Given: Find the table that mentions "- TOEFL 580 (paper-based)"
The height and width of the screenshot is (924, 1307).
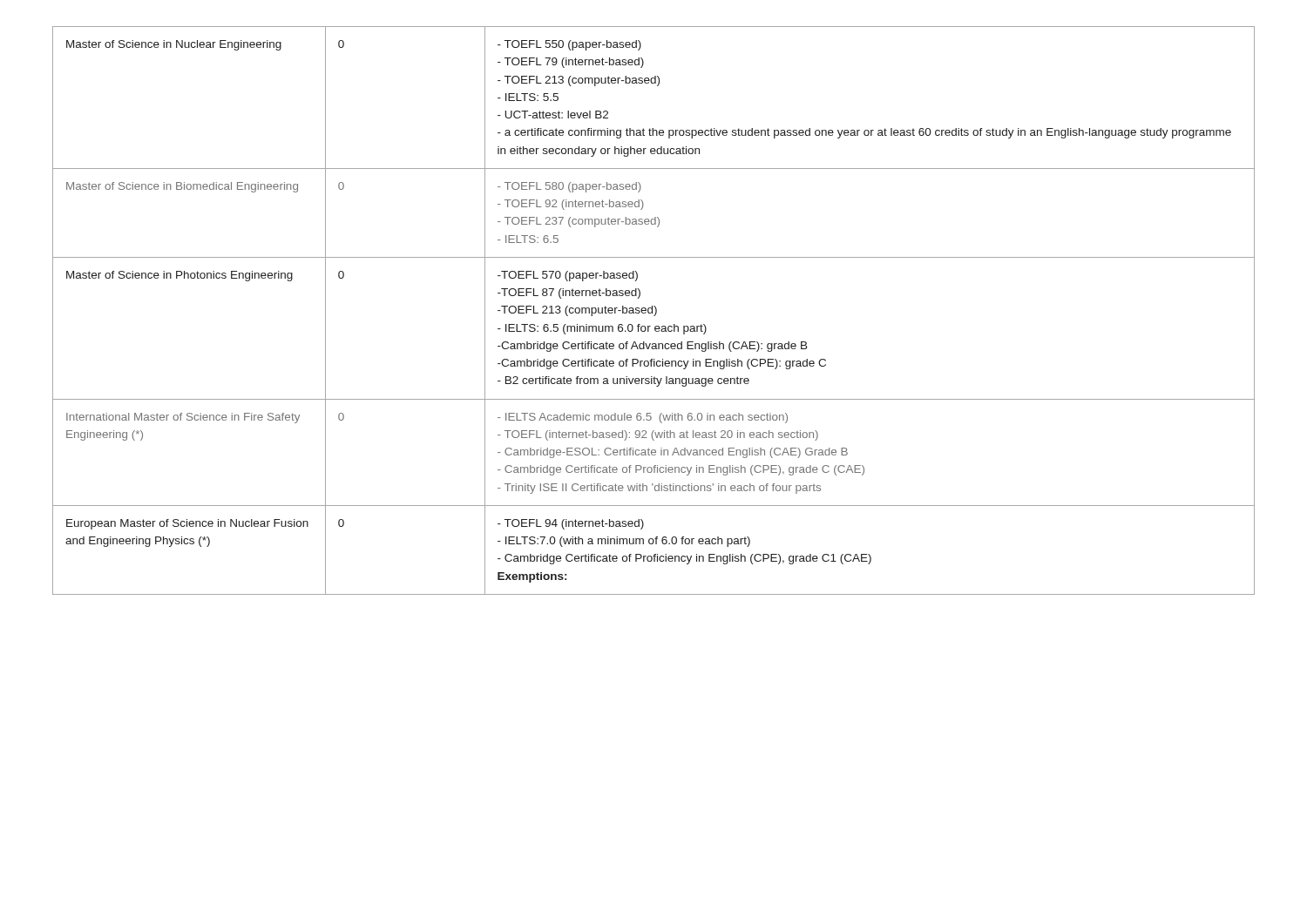Looking at the screenshot, I should 654,310.
